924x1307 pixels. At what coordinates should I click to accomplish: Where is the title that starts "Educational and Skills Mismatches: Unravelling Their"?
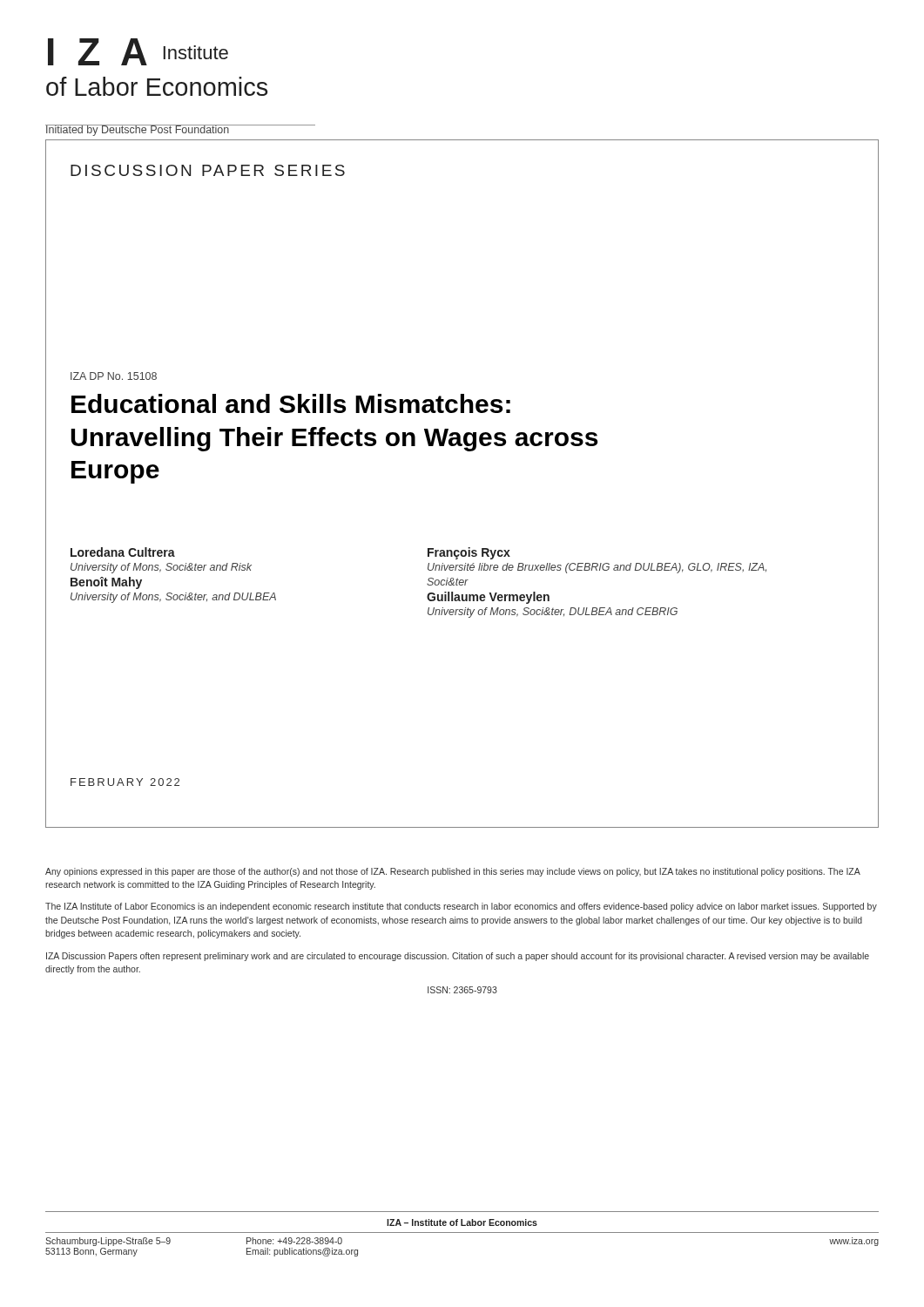click(x=334, y=437)
